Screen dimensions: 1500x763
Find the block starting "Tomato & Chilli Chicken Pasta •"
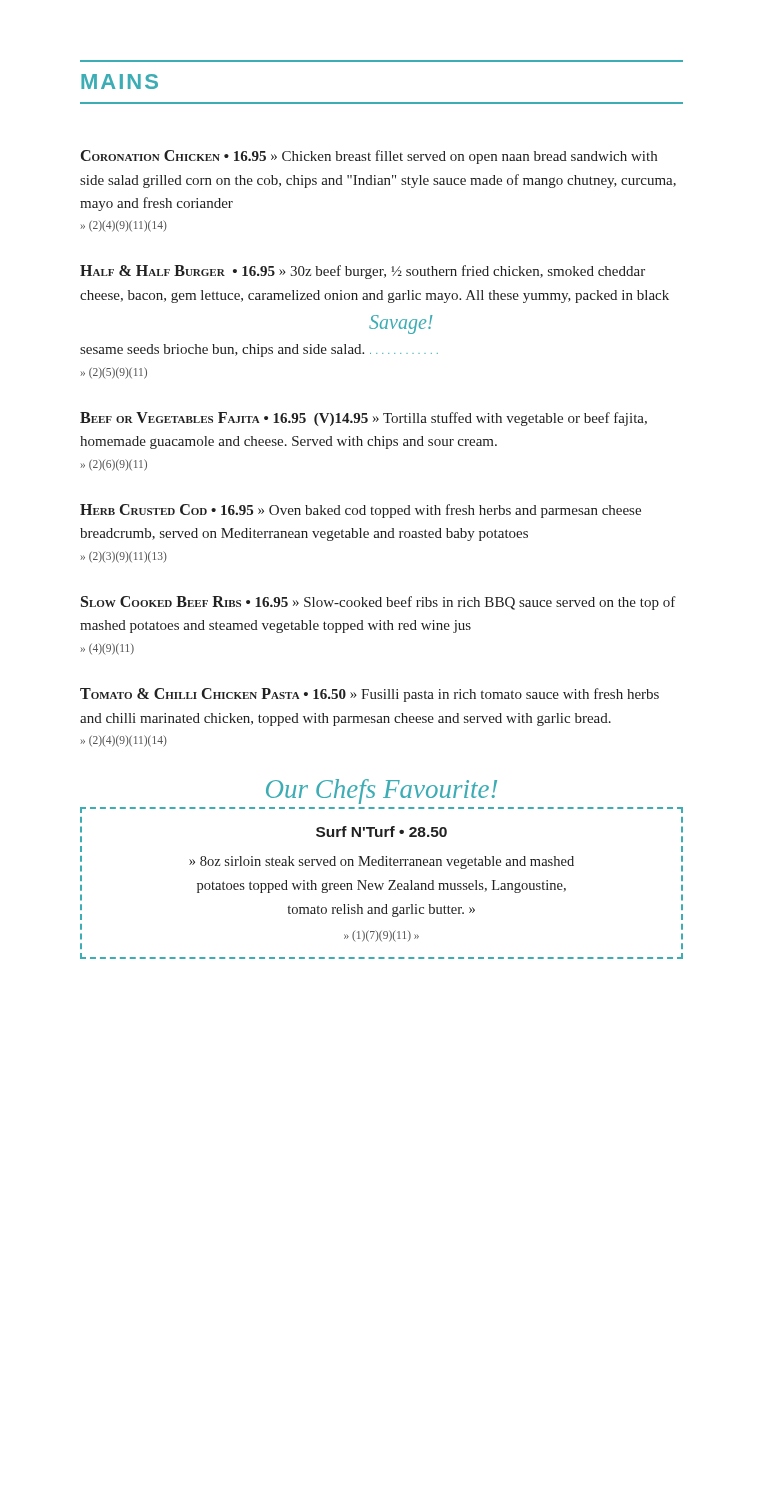pos(382,714)
